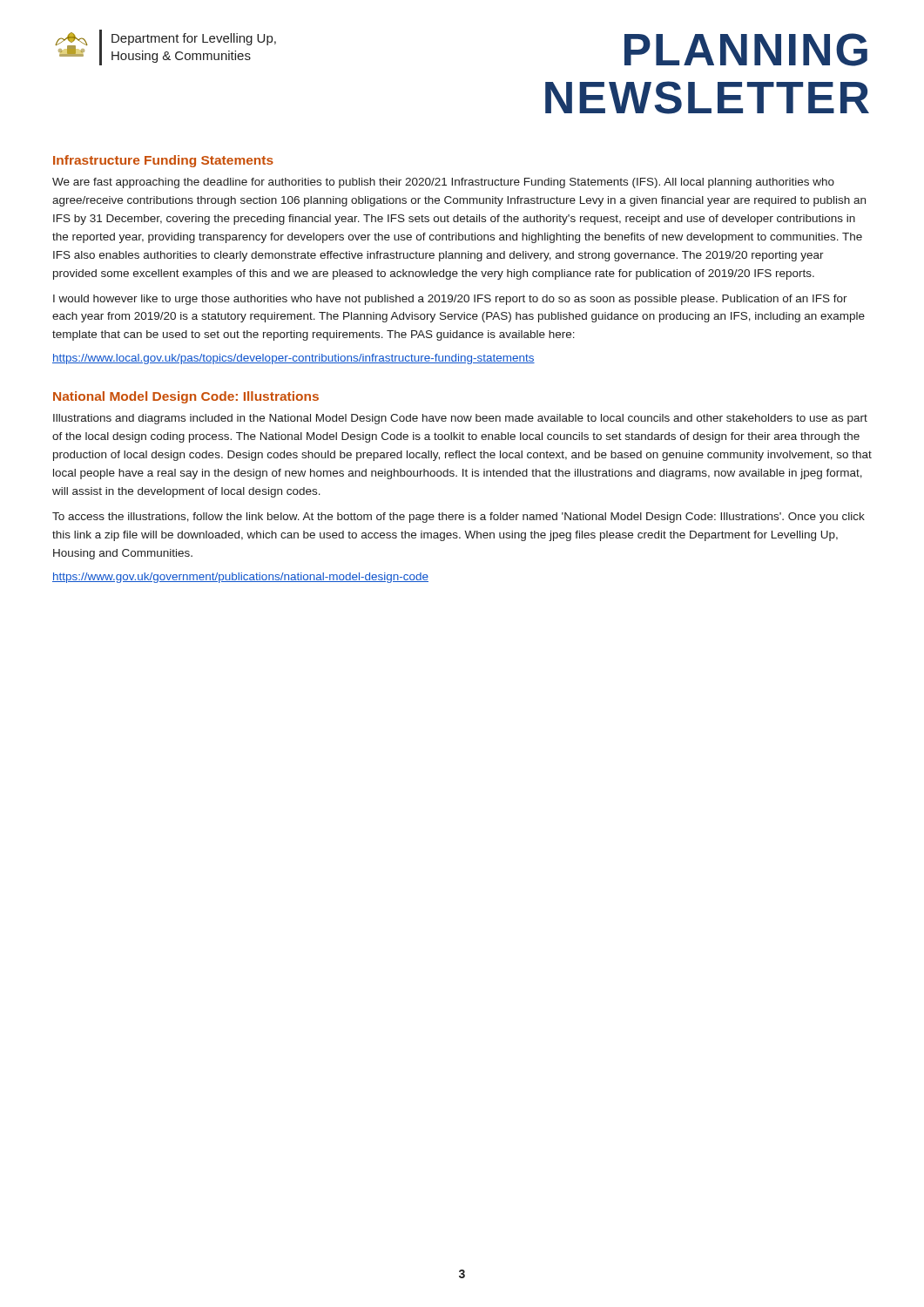
Task: Find the passage starting "Illustrations and diagrams included in"
Action: point(462,455)
